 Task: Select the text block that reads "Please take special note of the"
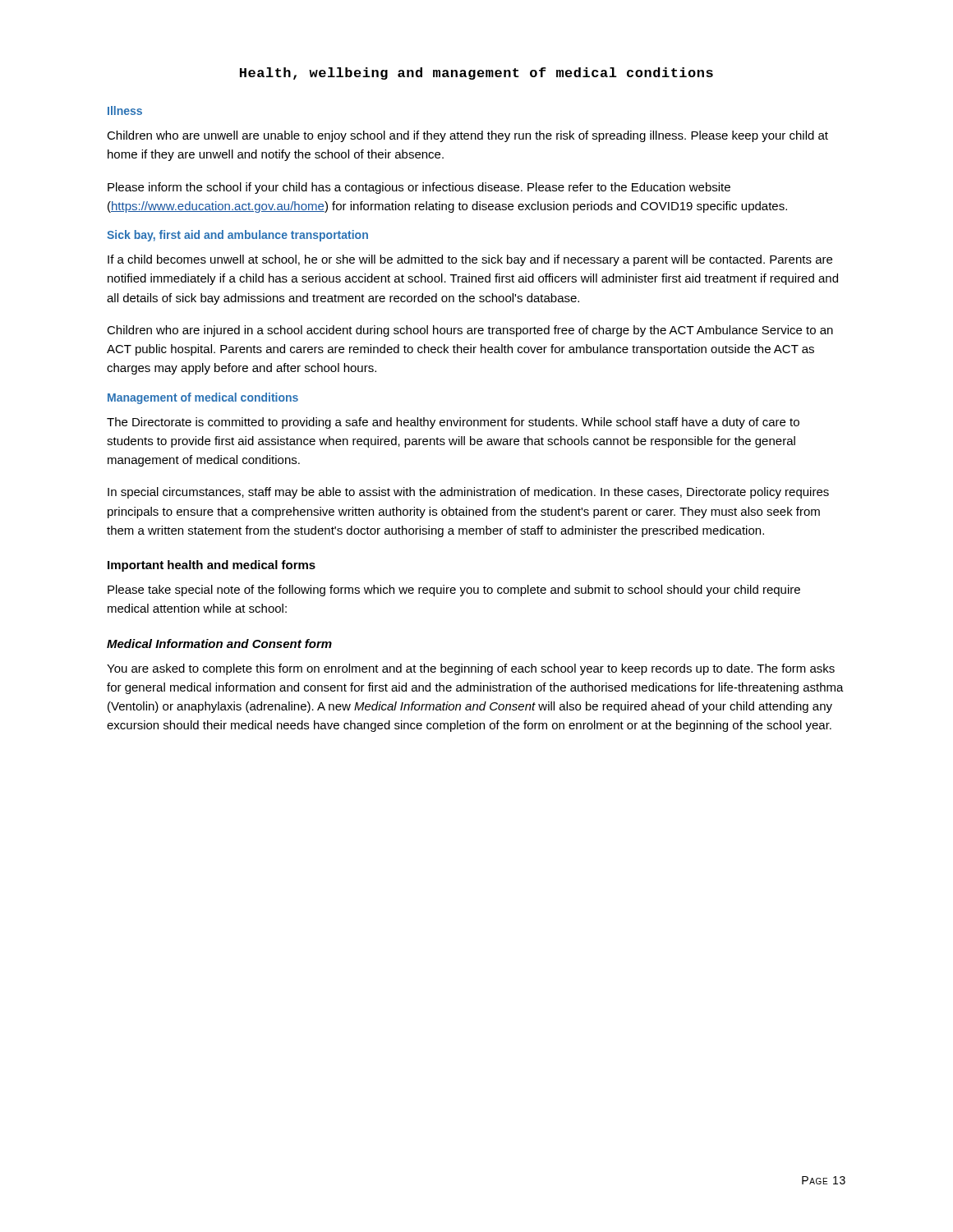click(x=454, y=599)
